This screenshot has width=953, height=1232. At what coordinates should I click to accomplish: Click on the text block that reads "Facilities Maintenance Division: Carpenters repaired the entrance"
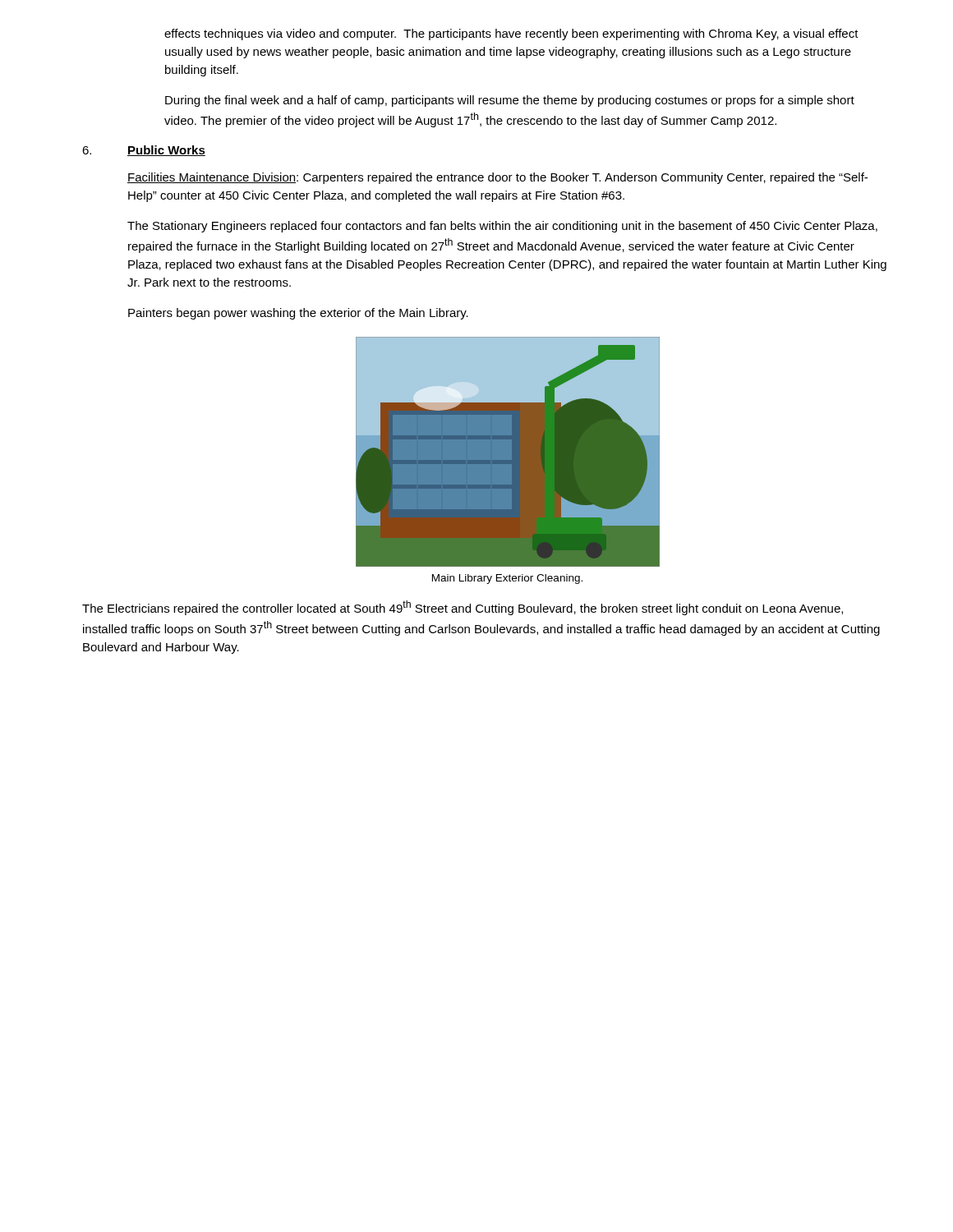pyautogui.click(x=498, y=186)
